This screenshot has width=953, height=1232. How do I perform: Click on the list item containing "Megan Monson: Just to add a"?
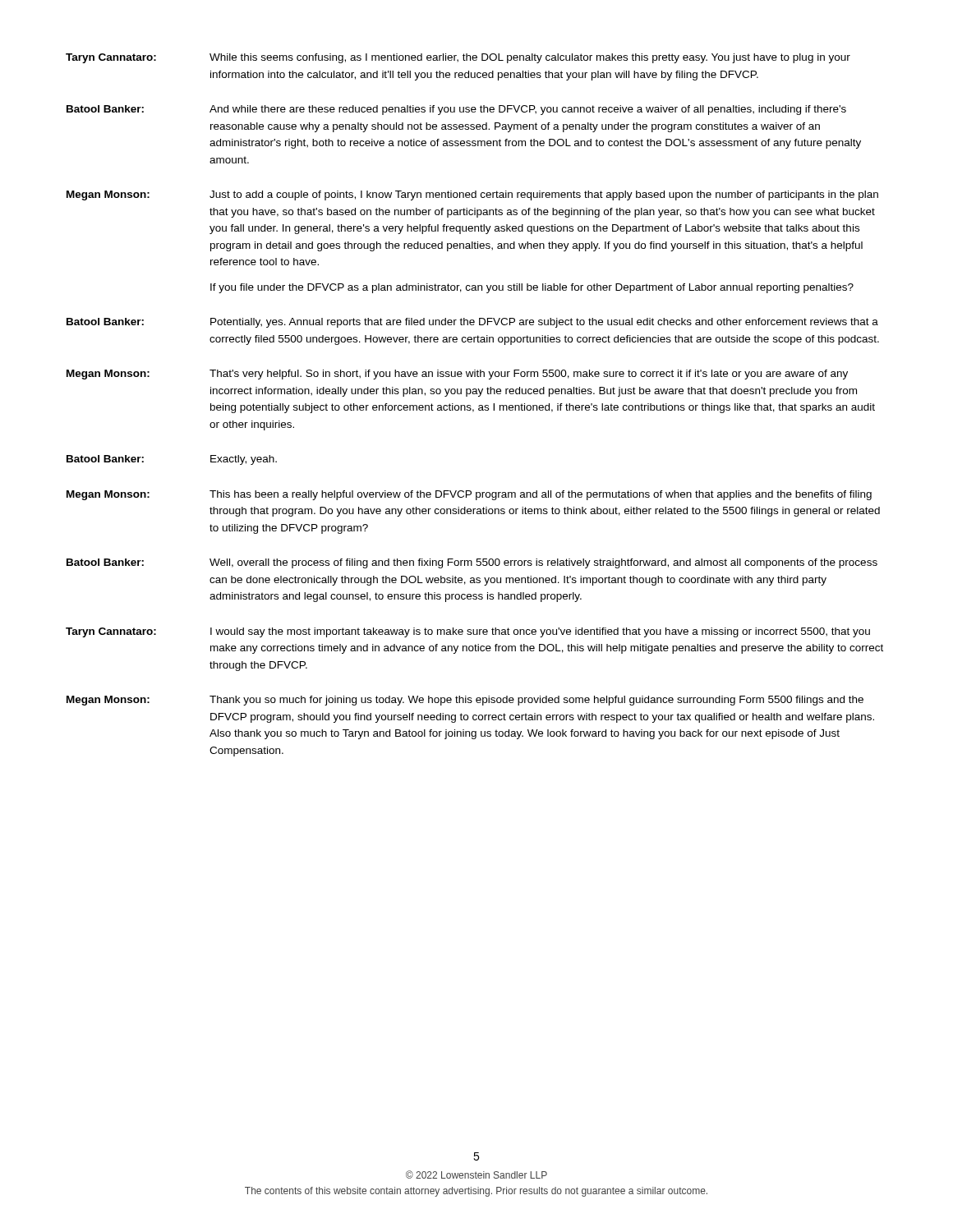[476, 241]
